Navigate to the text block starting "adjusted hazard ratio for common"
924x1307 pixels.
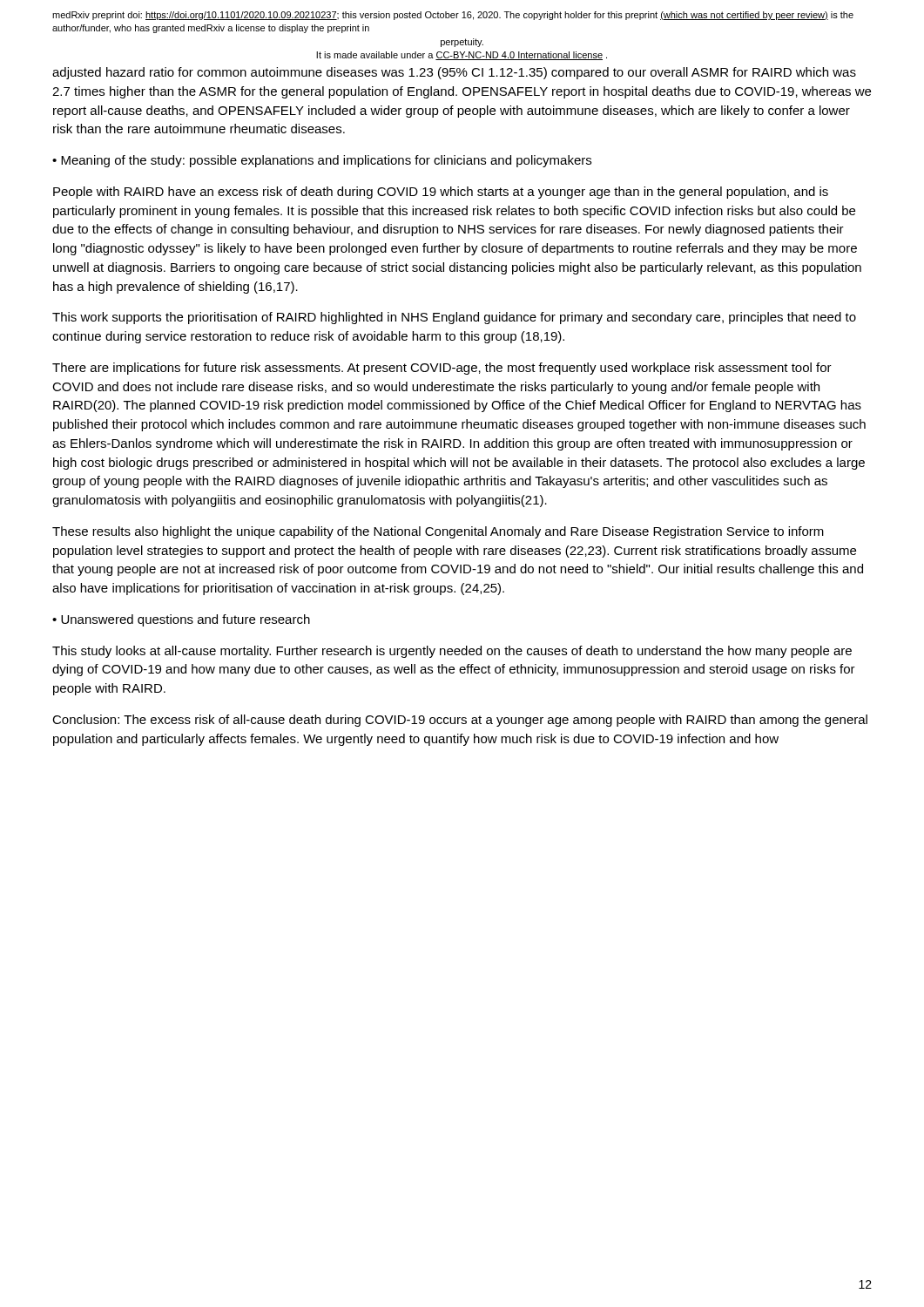[x=462, y=100]
